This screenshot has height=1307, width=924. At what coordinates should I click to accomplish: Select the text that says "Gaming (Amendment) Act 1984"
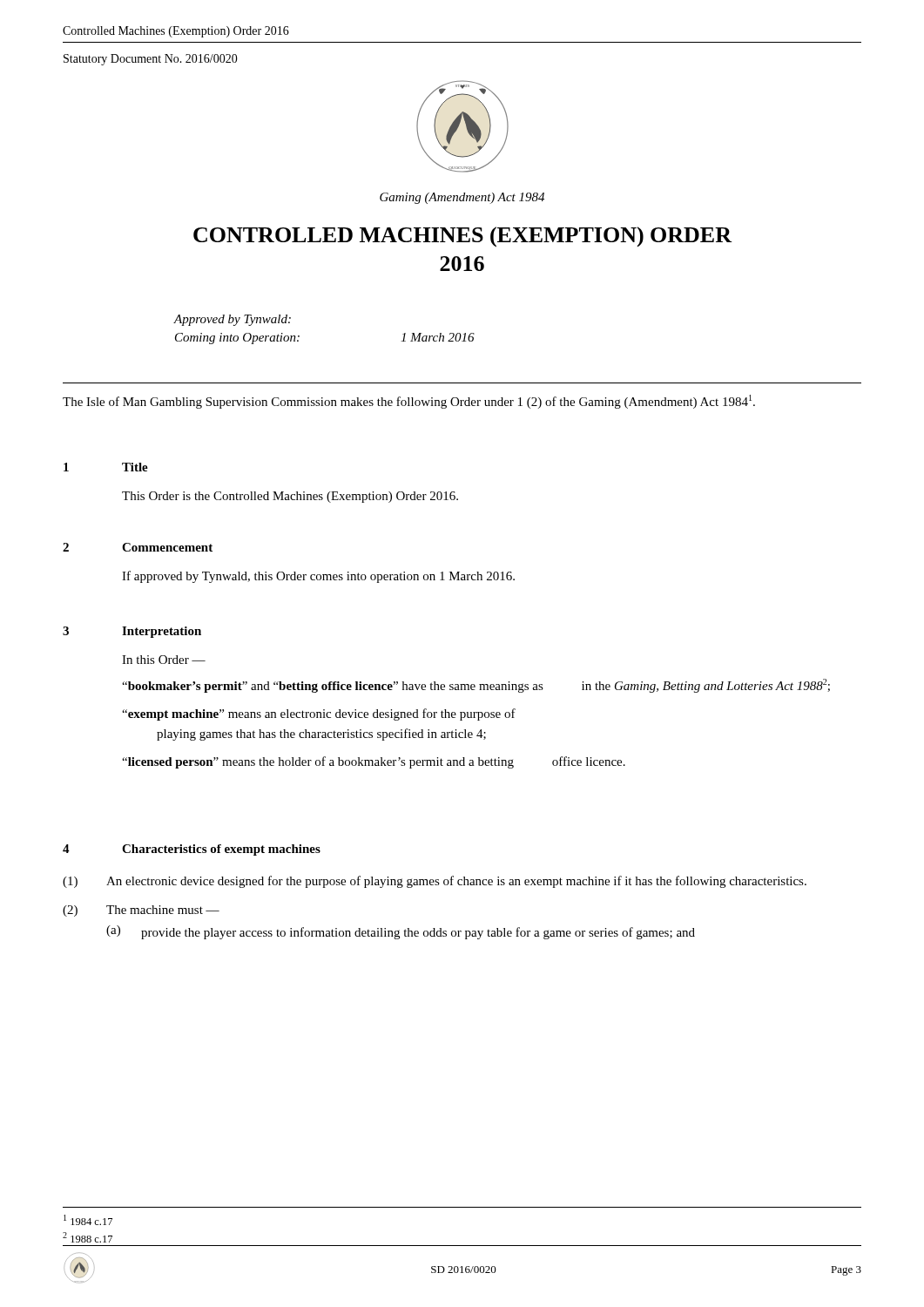click(x=462, y=197)
